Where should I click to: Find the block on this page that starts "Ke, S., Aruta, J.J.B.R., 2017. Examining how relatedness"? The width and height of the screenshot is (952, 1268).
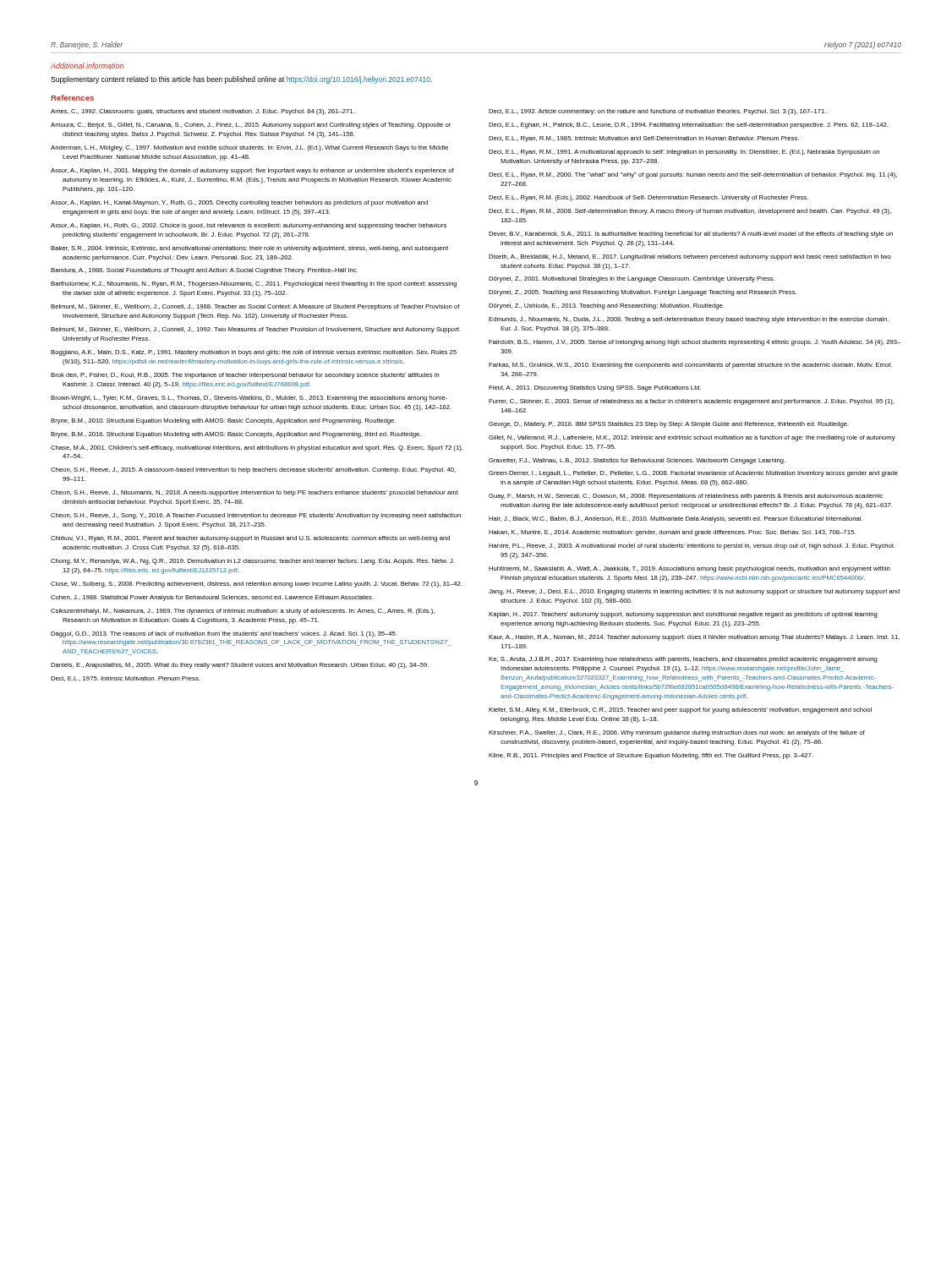click(x=691, y=678)
